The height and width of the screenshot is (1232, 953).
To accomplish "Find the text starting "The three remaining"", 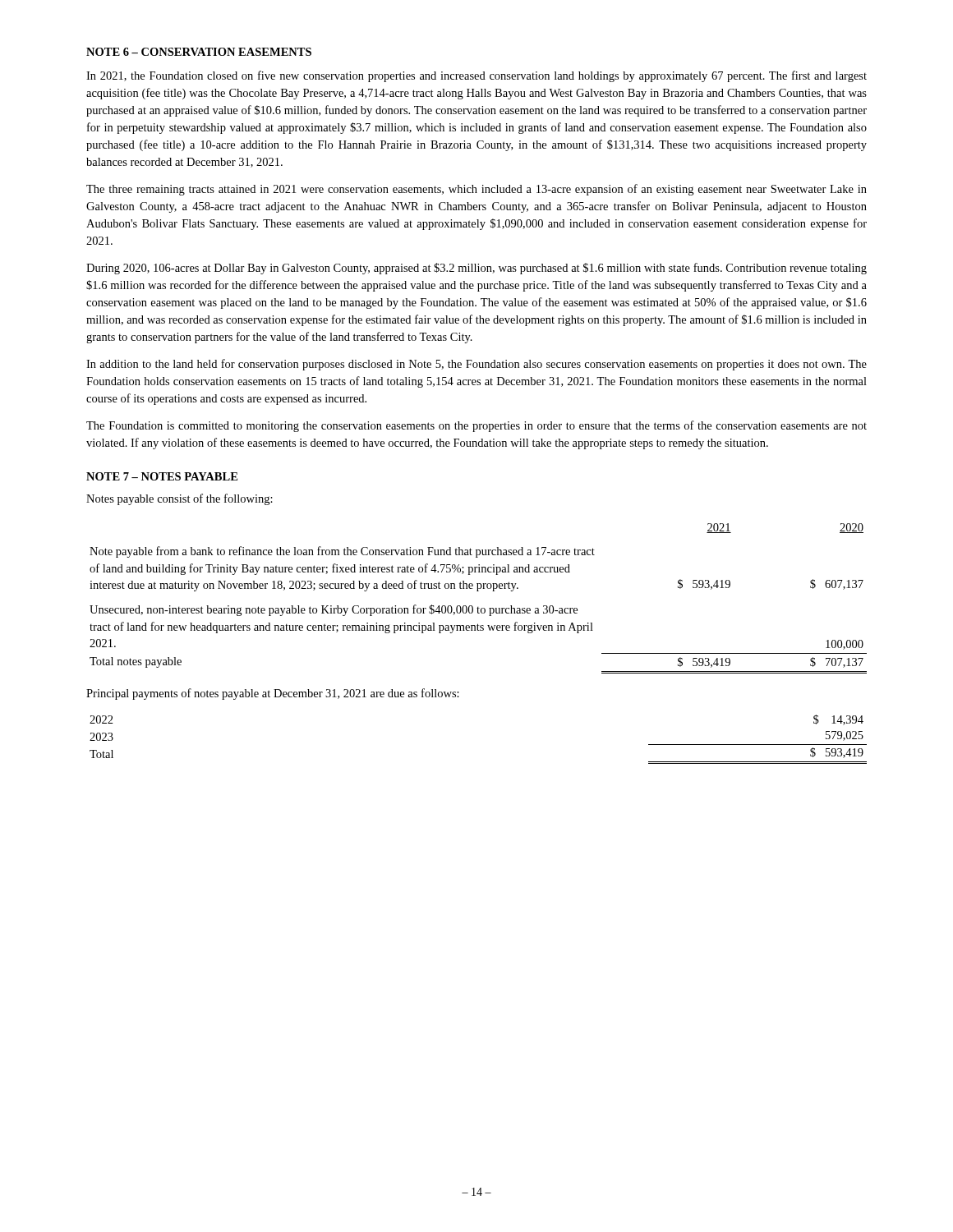I will click(x=476, y=215).
